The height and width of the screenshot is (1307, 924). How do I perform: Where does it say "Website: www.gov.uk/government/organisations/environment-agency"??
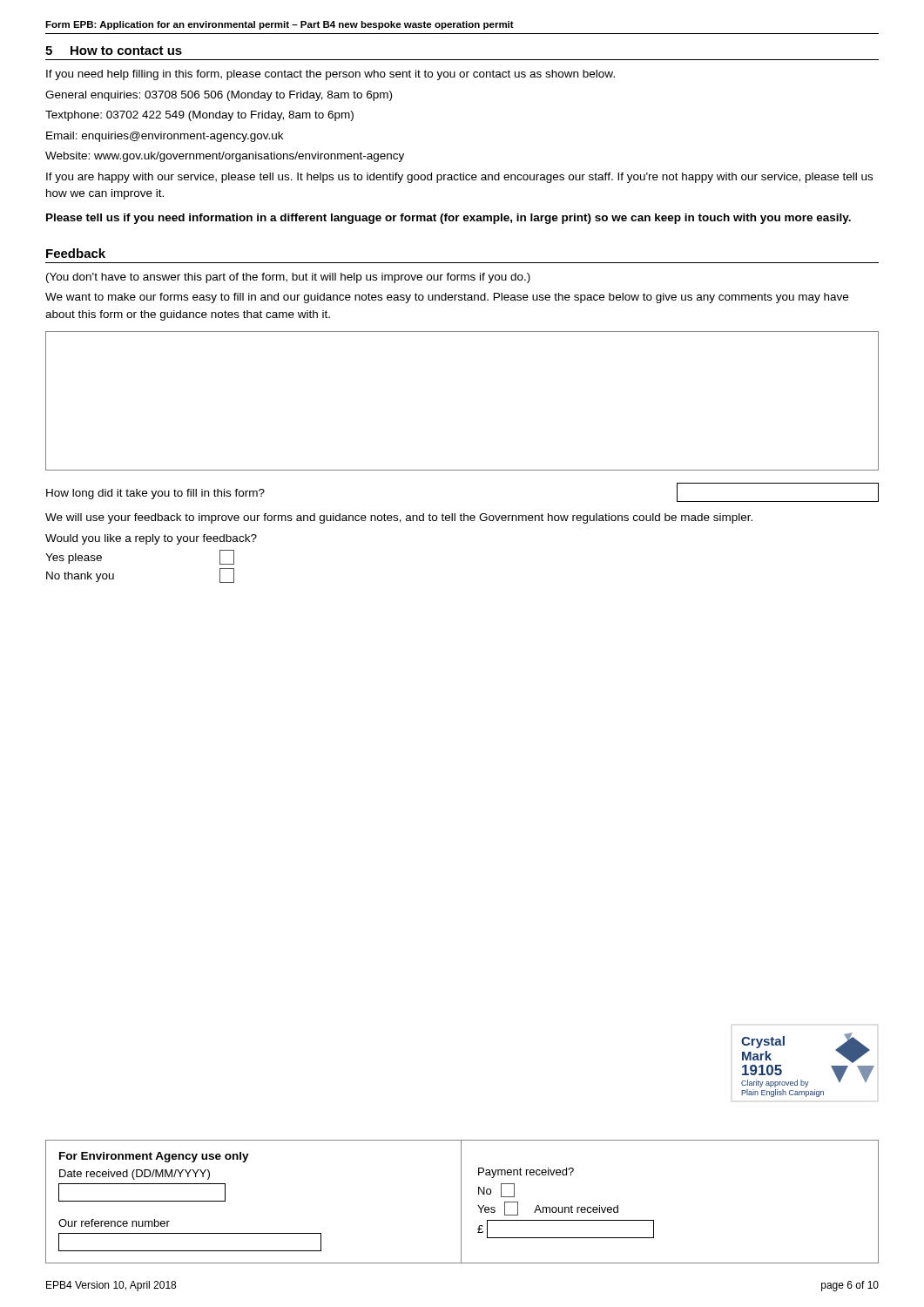click(225, 156)
